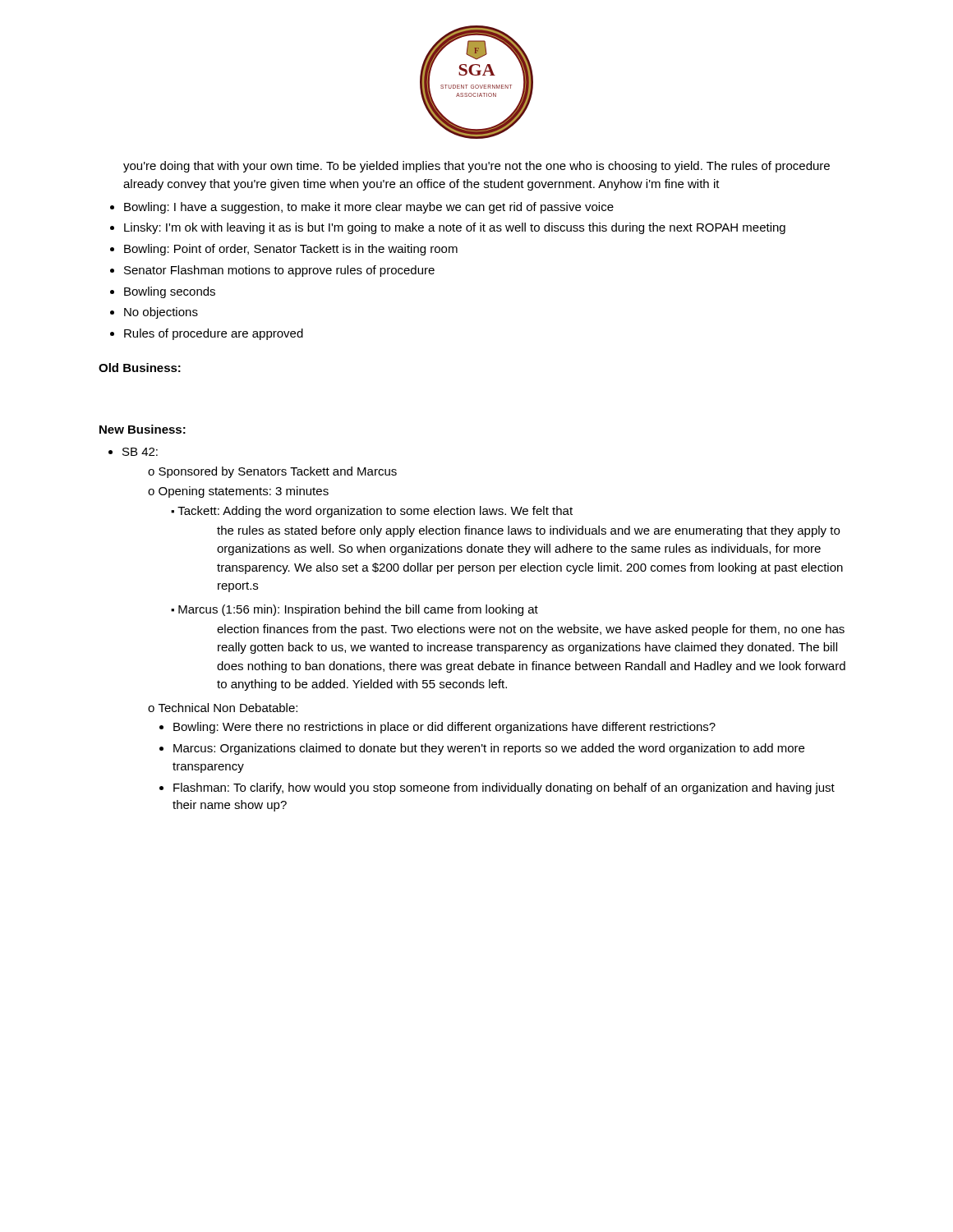The image size is (953, 1232).
Task: Locate the element starting "No objections"
Action: pyautogui.click(x=161, y=312)
